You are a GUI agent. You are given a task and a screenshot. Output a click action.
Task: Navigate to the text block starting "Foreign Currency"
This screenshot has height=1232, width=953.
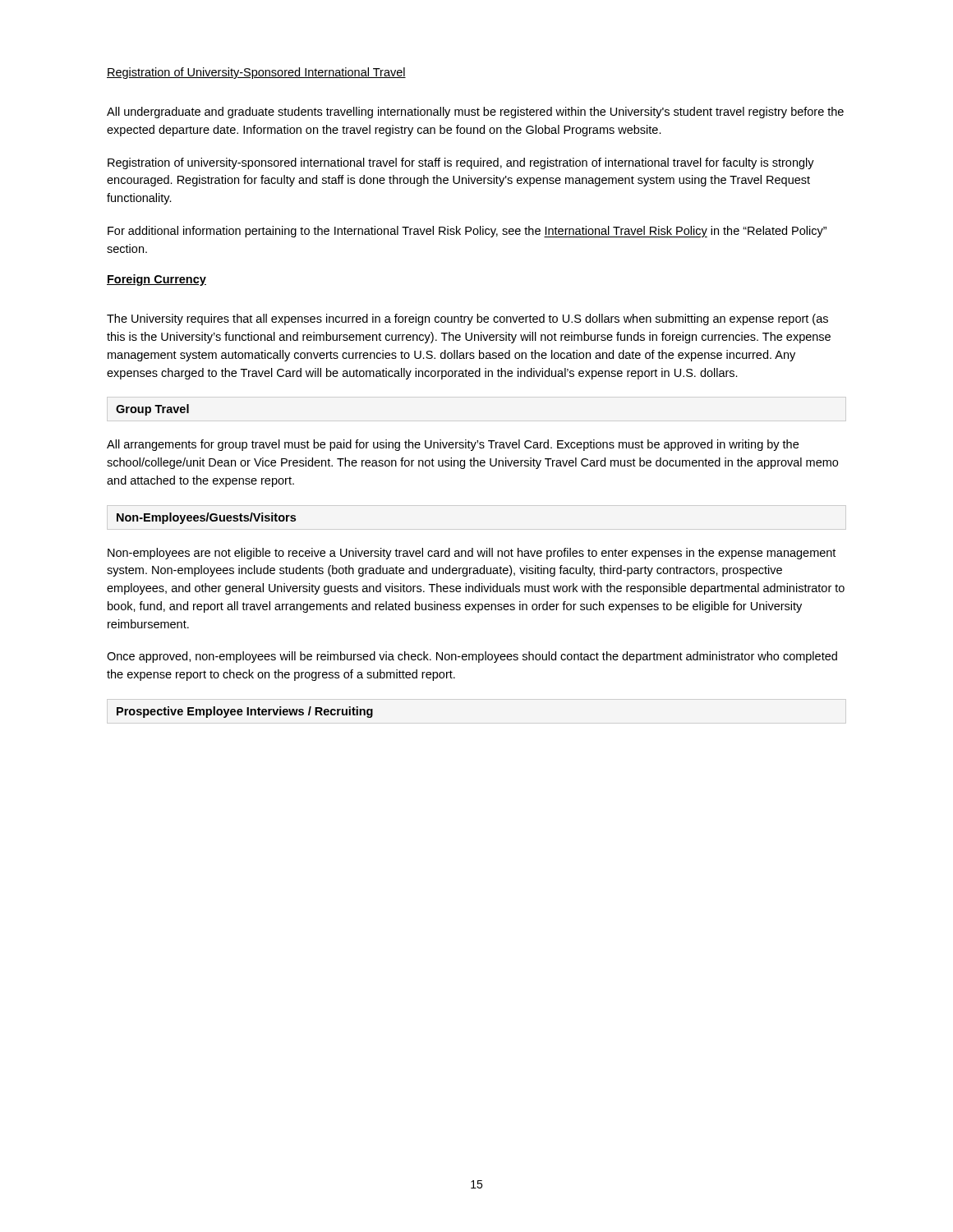156,279
